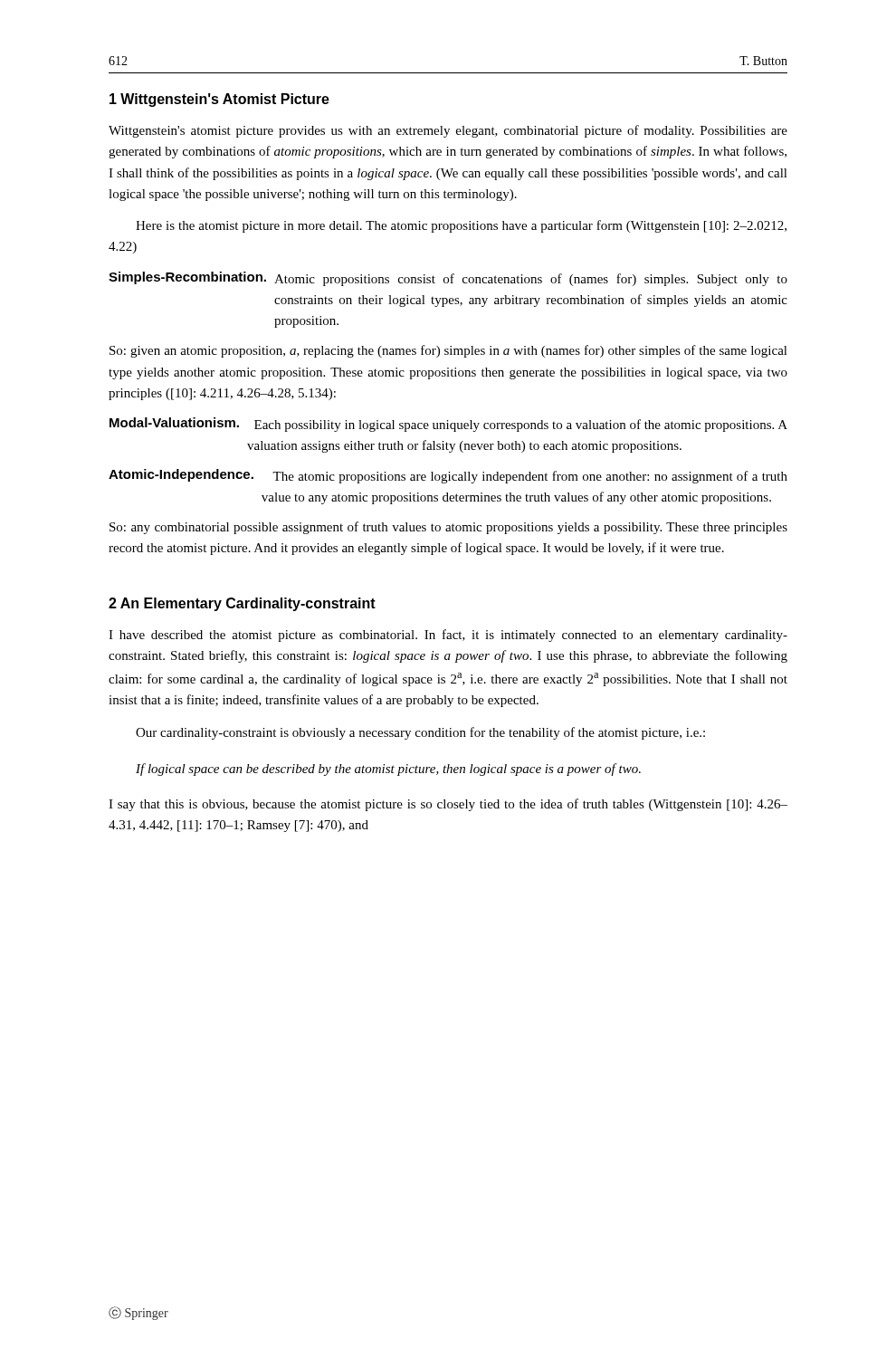Viewport: 896px width, 1358px height.
Task: Navigate to the text starting "1 Wittgenstein's Atomist Picture"
Action: pyautogui.click(x=219, y=100)
